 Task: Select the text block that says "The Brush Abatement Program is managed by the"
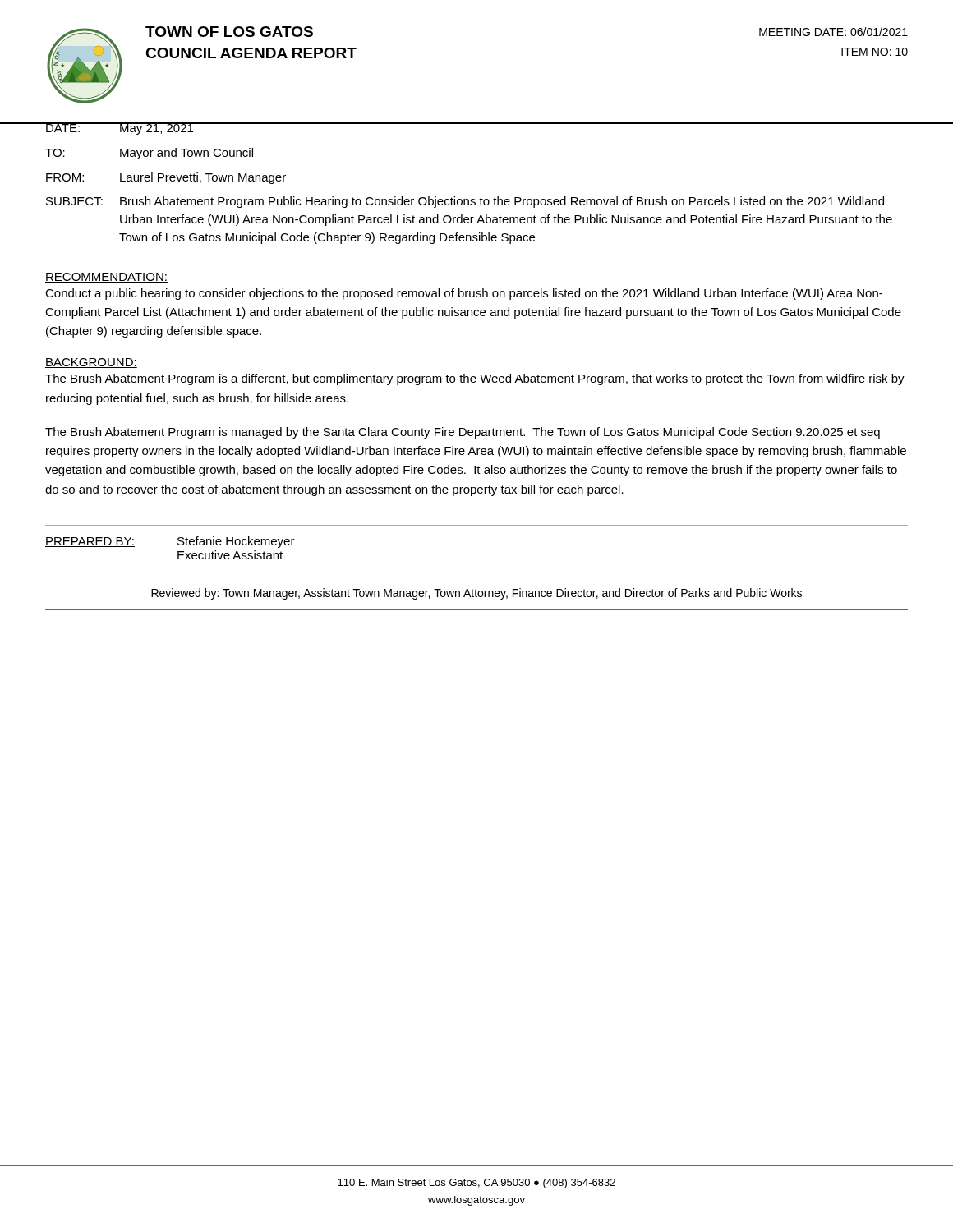pos(476,460)
